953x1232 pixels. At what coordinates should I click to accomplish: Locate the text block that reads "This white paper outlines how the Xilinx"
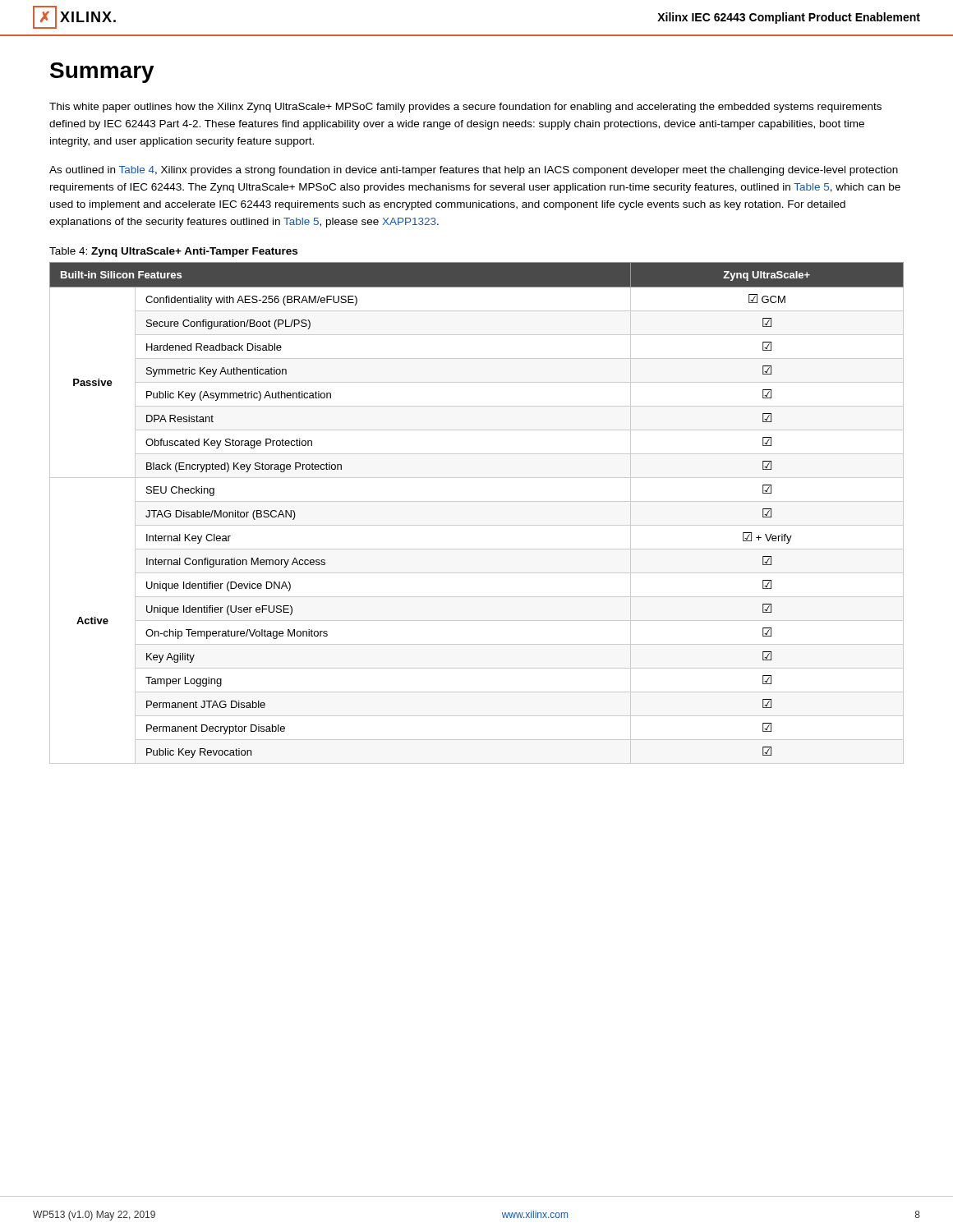tap(466, 124)
